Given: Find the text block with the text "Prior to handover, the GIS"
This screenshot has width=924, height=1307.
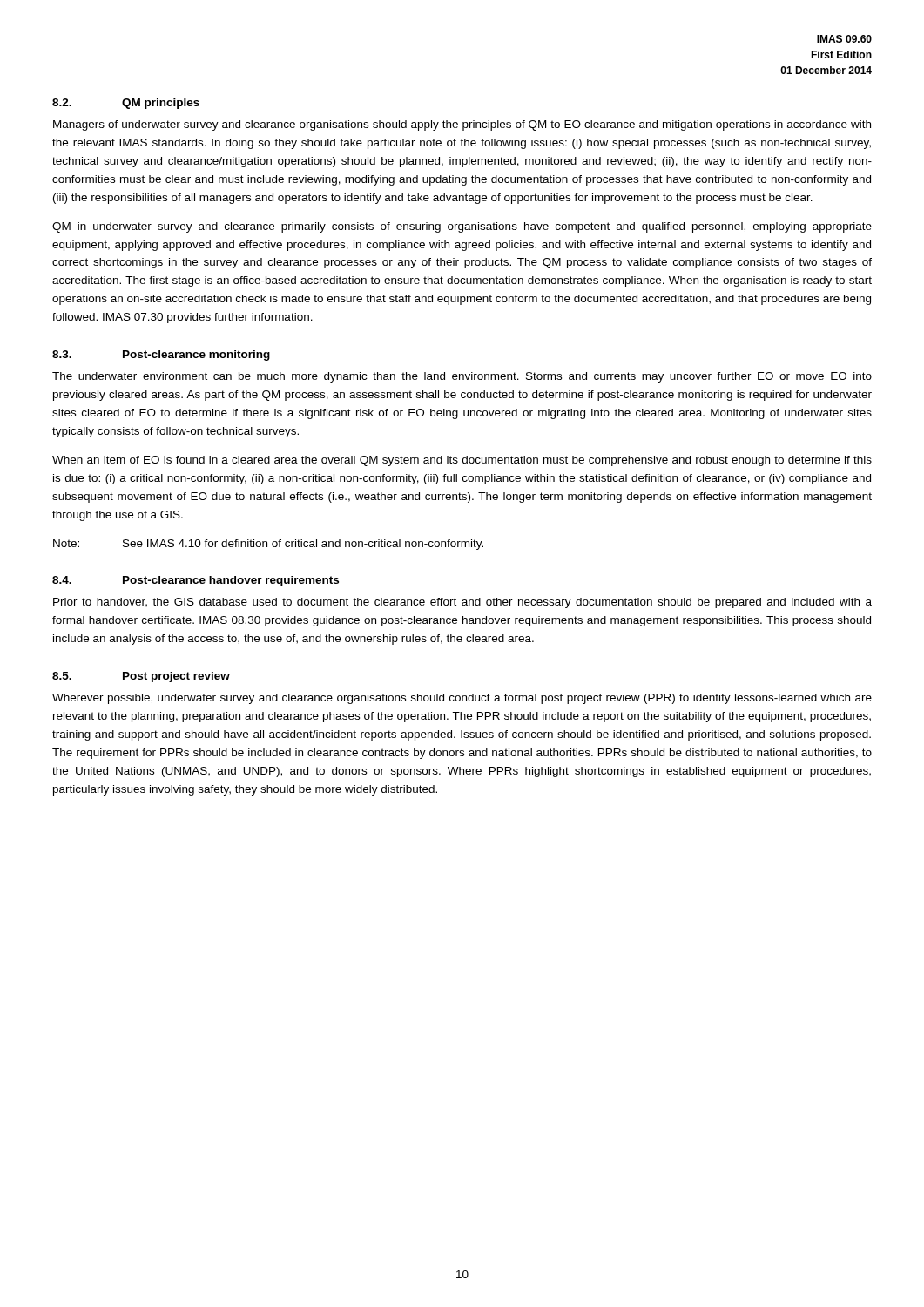Looking at the screenshot, I should tap(462, 620).
